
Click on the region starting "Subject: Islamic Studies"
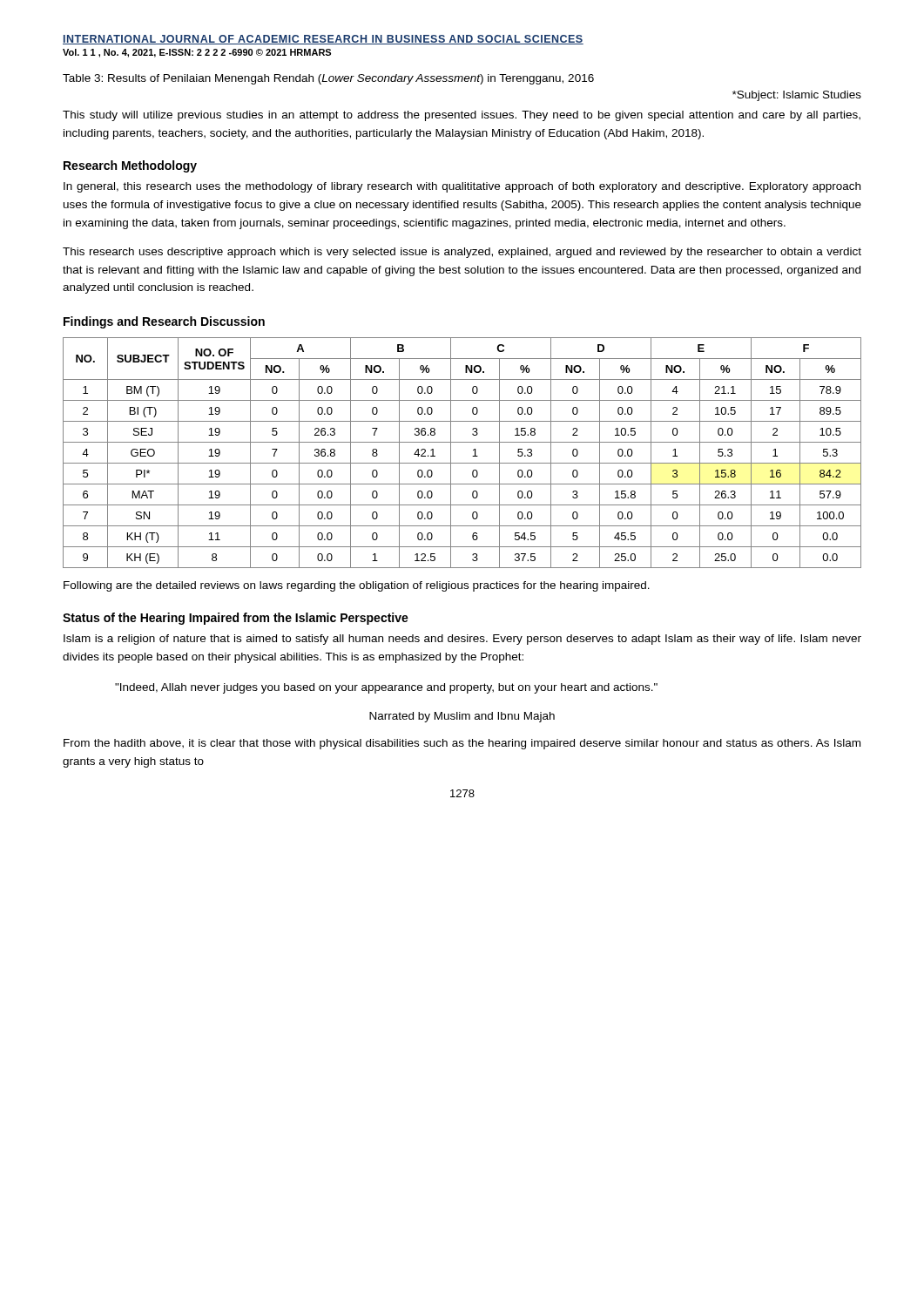click(x=797, y=94)
